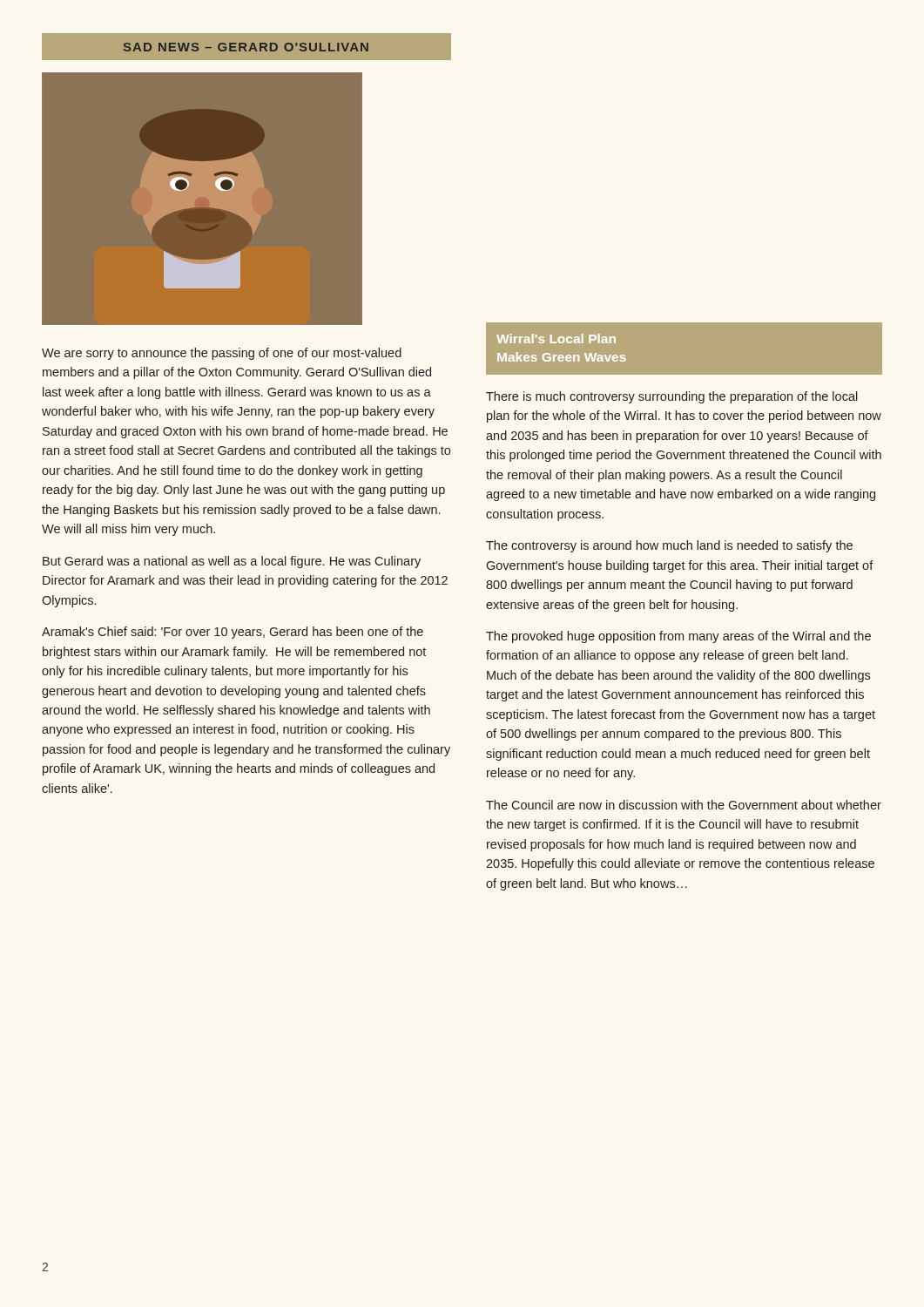Select the text block starting "The Council are"
This screenshot has height=1307, width=924.
[684, 844]
